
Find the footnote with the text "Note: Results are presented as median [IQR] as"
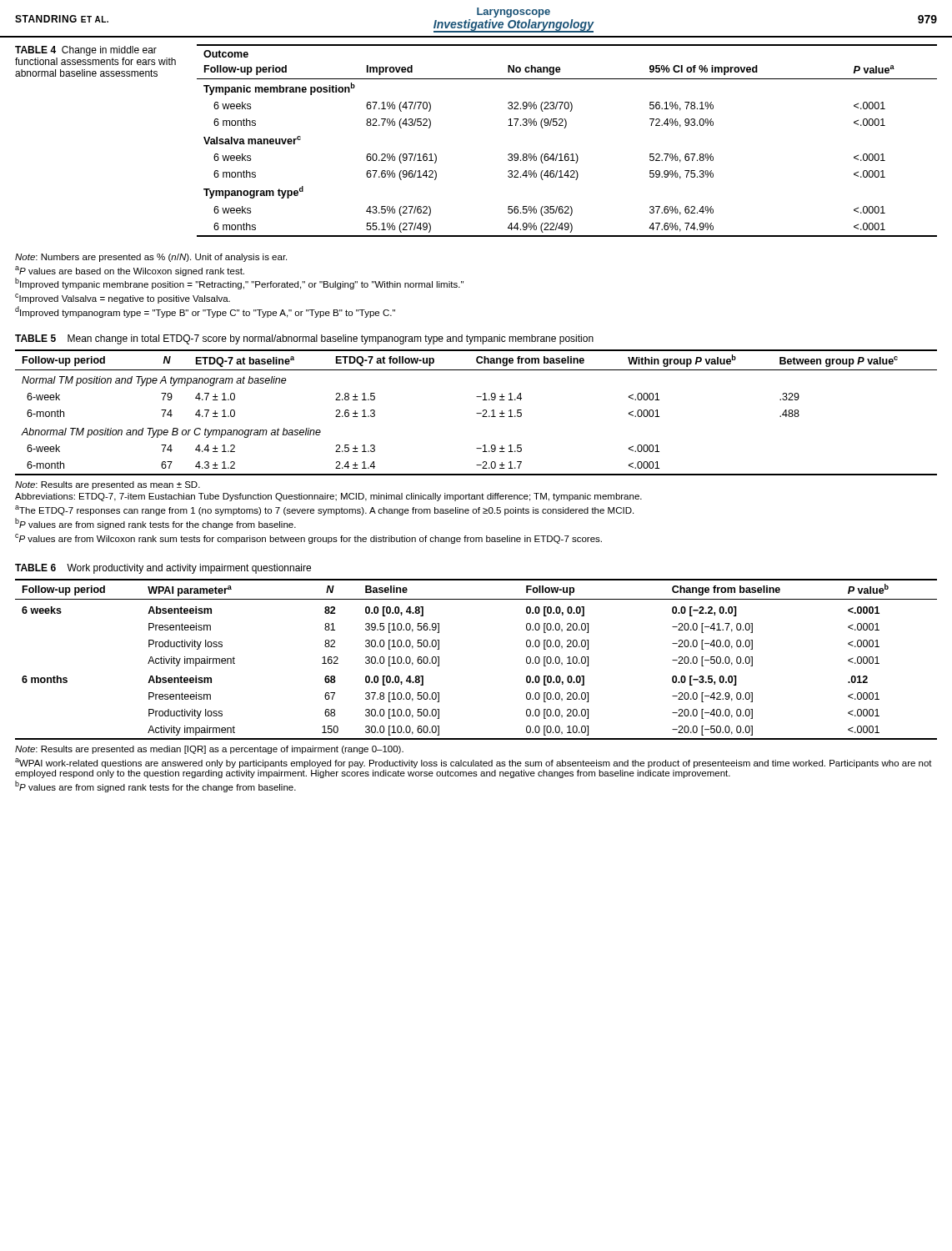[476, 768]
